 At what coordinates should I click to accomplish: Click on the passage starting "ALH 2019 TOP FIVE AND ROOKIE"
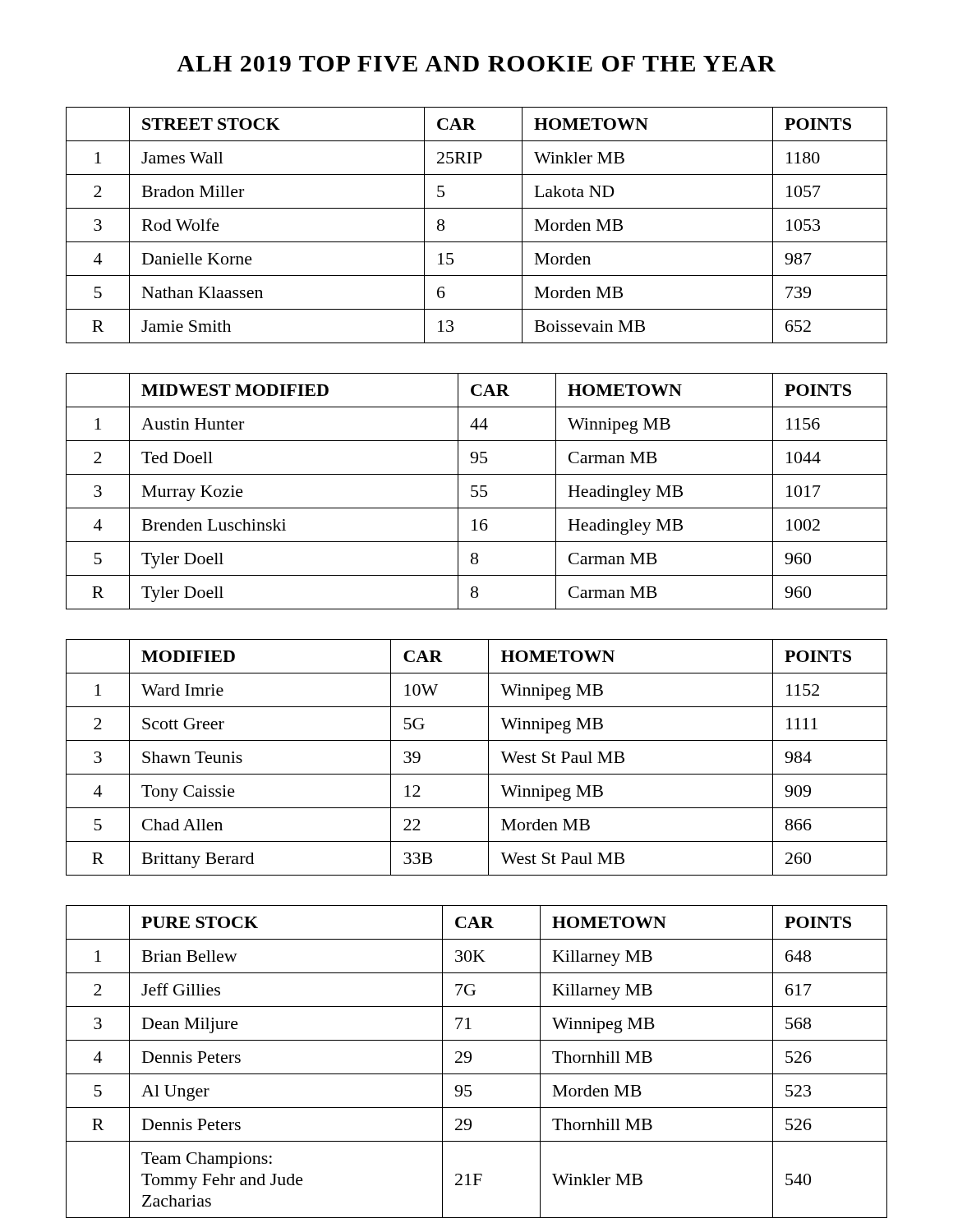(x=476, y=63)
